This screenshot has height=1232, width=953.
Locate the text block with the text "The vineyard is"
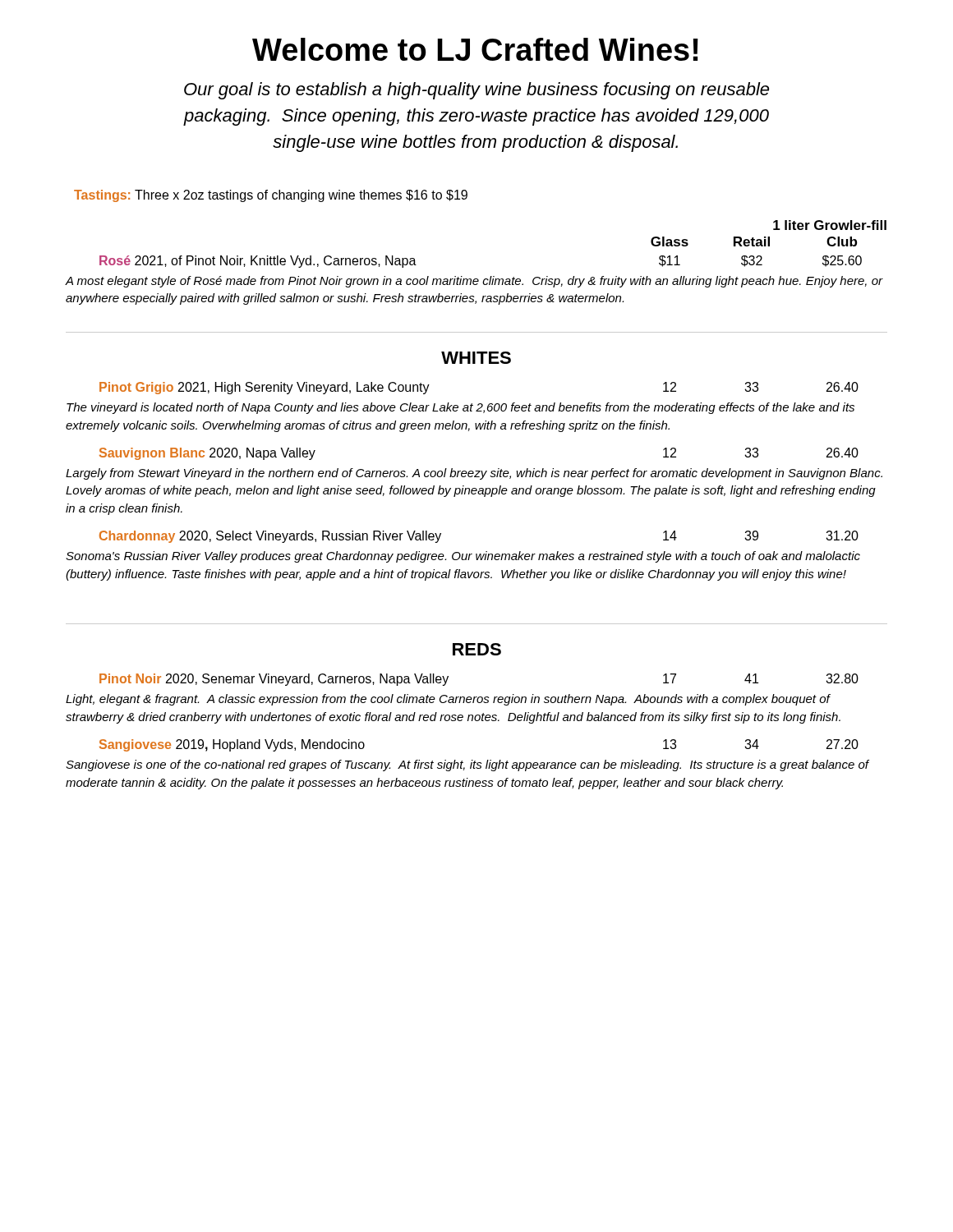[x=460, y=416]
